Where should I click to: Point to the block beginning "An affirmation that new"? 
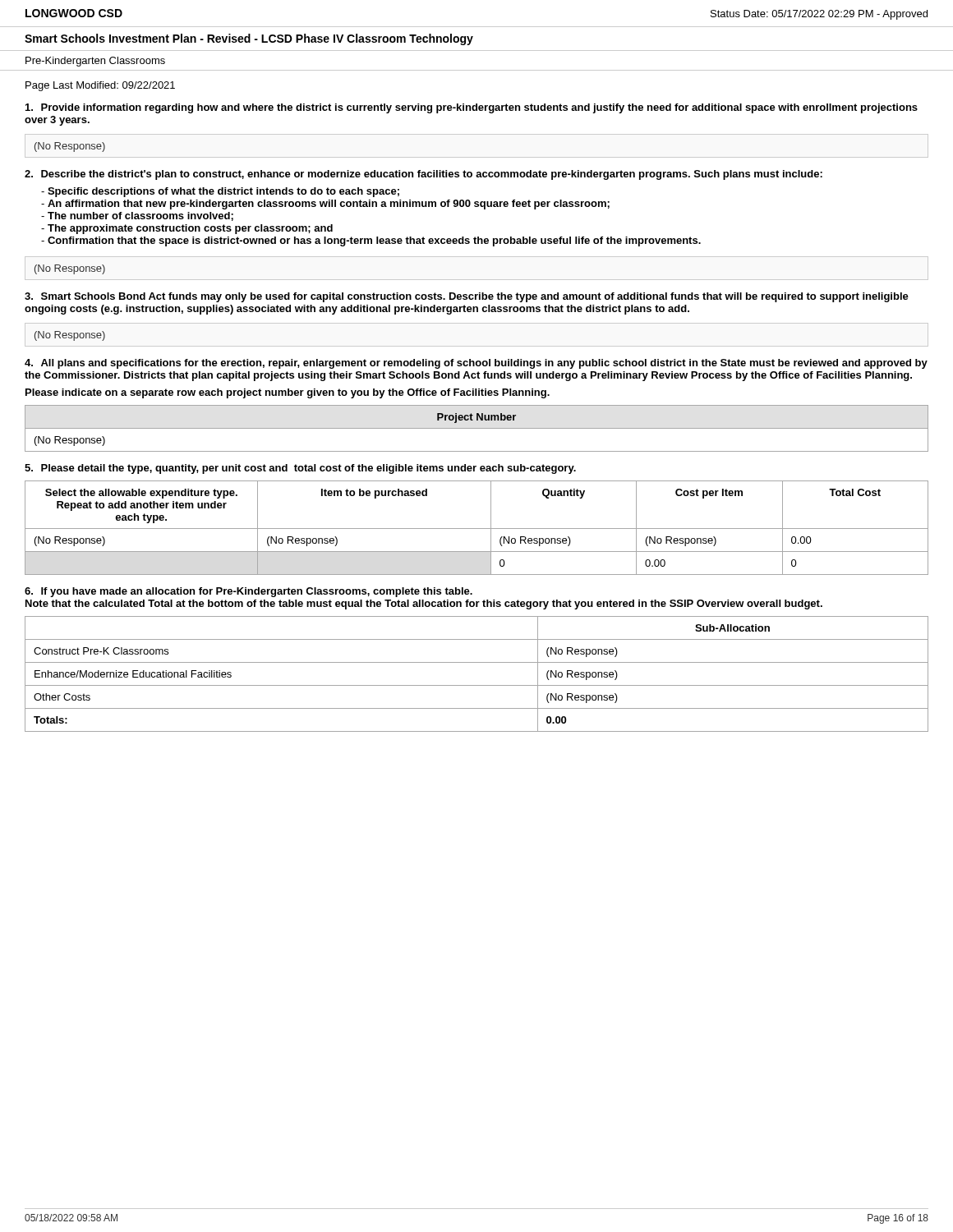[329, 203]
